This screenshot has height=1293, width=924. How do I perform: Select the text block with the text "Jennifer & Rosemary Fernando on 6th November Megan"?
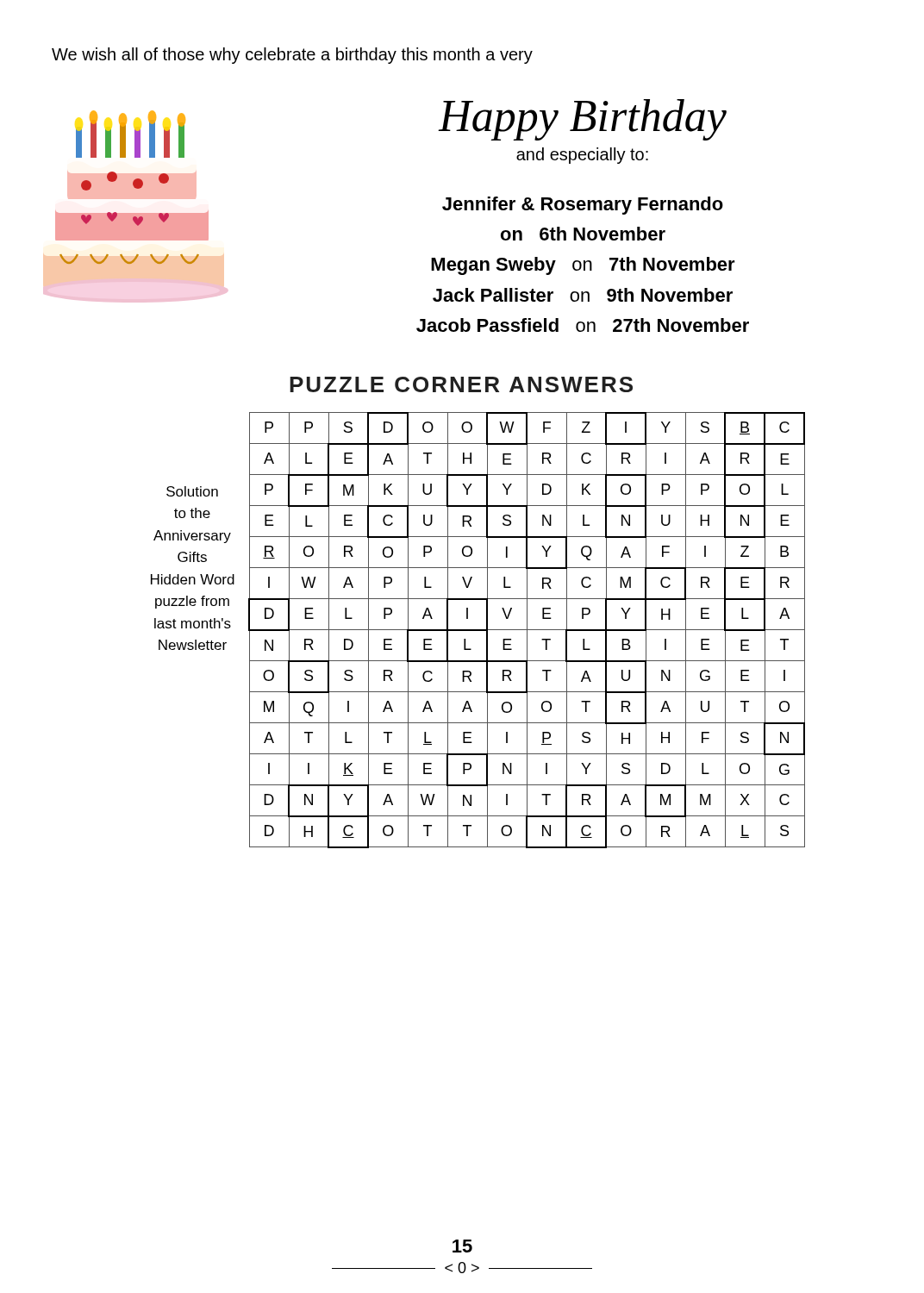click(583, 264)
